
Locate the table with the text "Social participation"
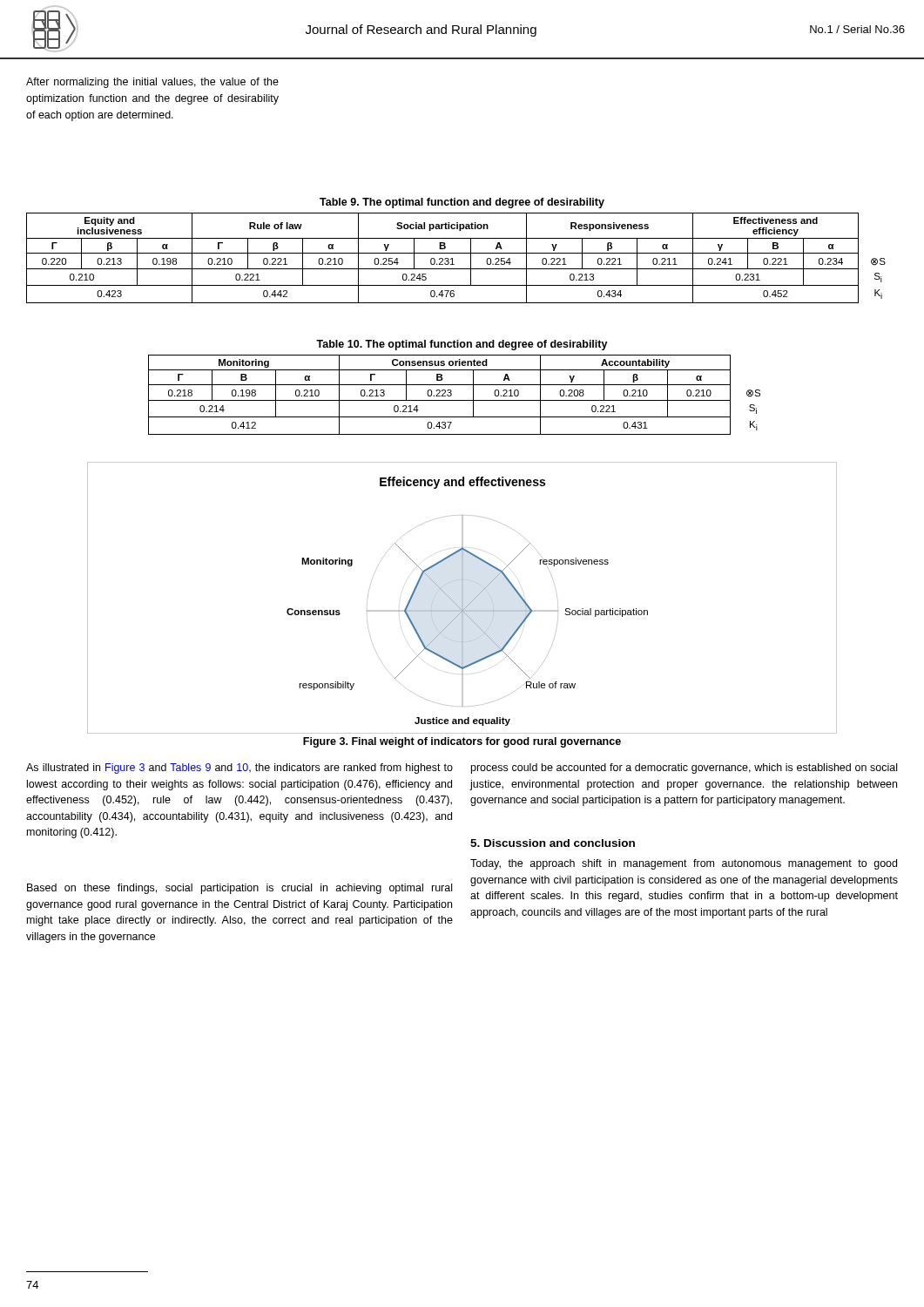[462, 258]
